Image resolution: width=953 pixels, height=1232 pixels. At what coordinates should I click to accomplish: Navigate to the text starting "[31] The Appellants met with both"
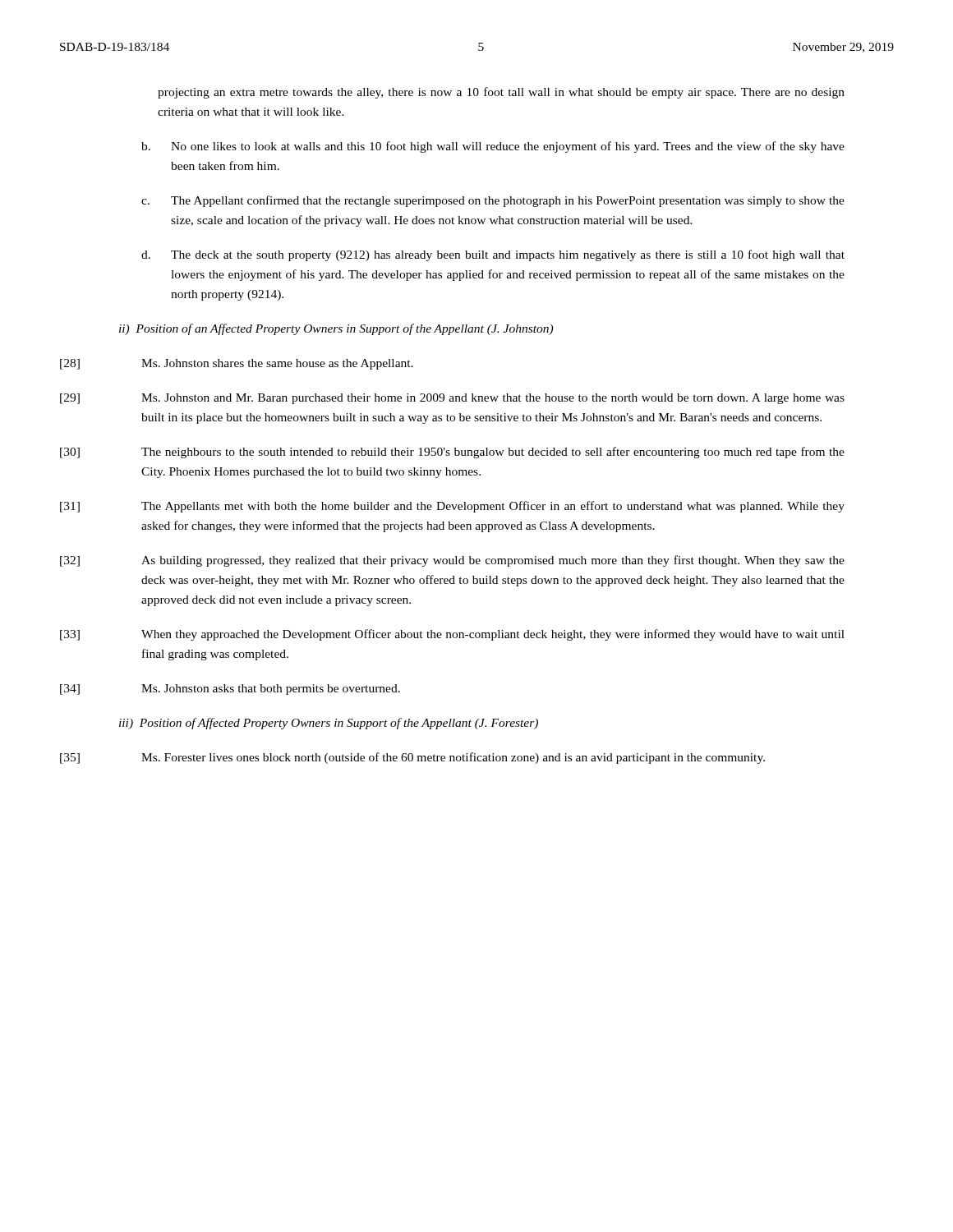pos(452,516)
